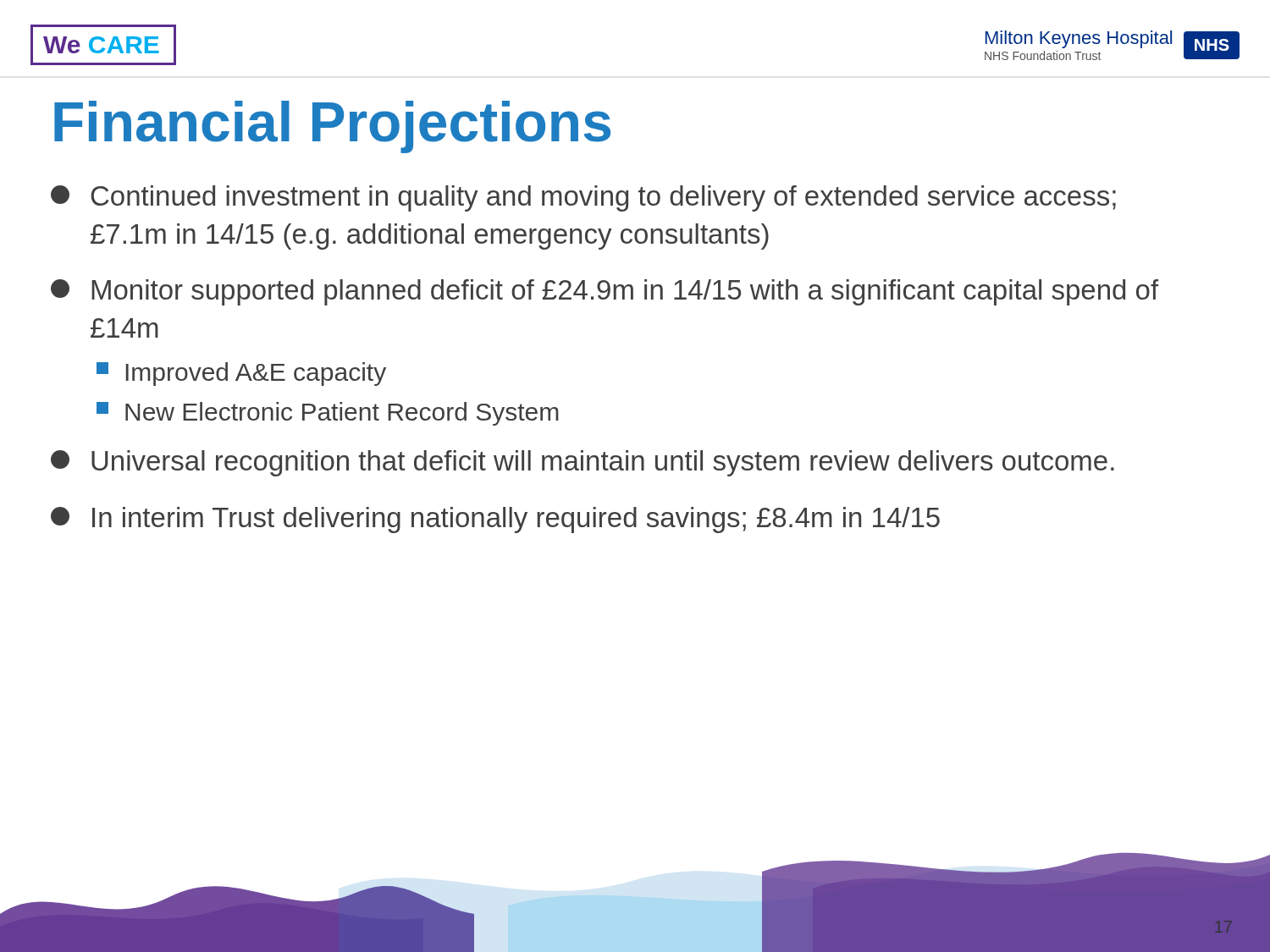Where is the passage that starts "Universal recognition that deficit will maintain until system"?
Screen dimensions: 952x1270
(x=584, y=462)
